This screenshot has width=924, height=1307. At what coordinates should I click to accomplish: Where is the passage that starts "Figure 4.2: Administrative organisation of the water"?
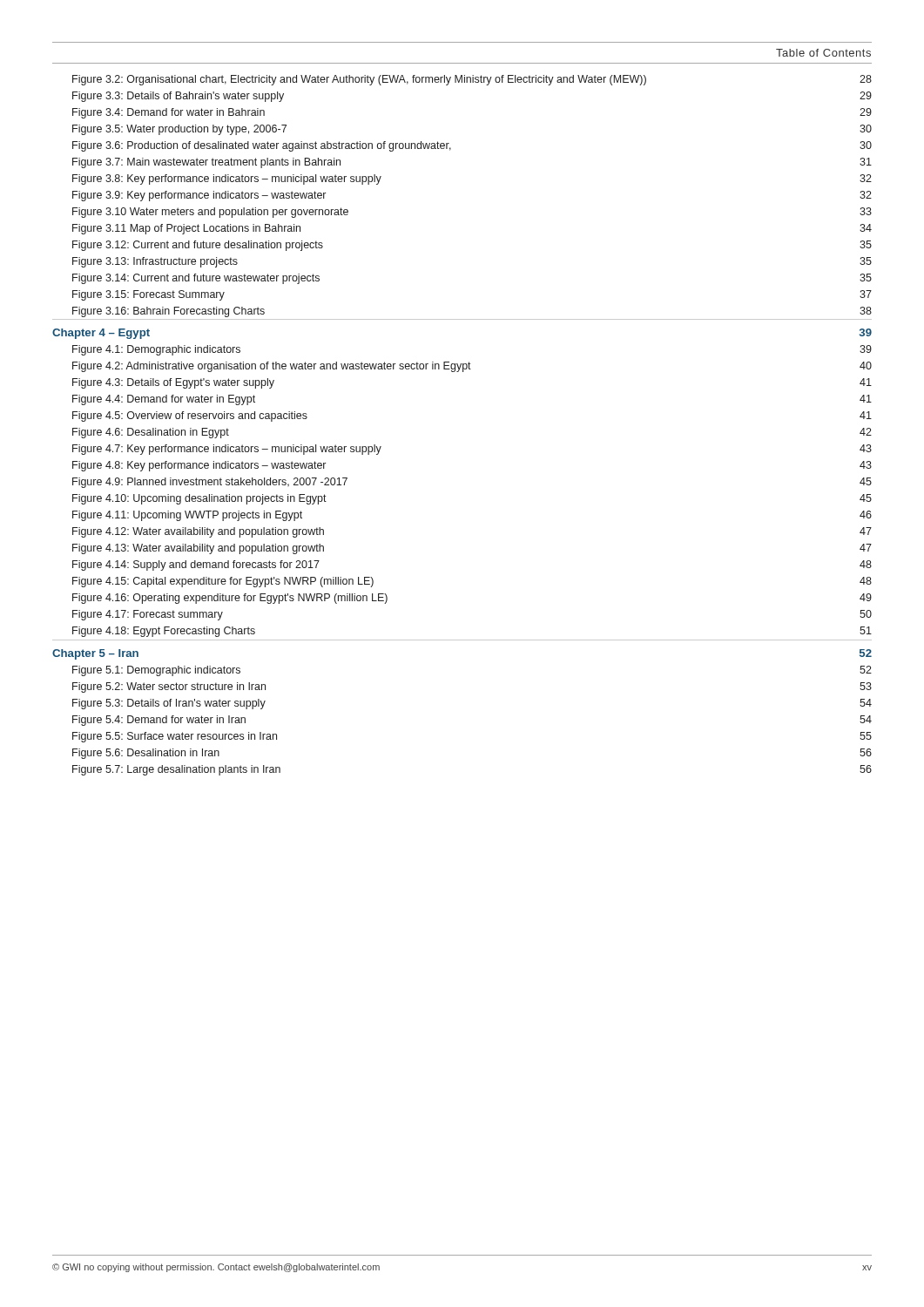(271, 366)
